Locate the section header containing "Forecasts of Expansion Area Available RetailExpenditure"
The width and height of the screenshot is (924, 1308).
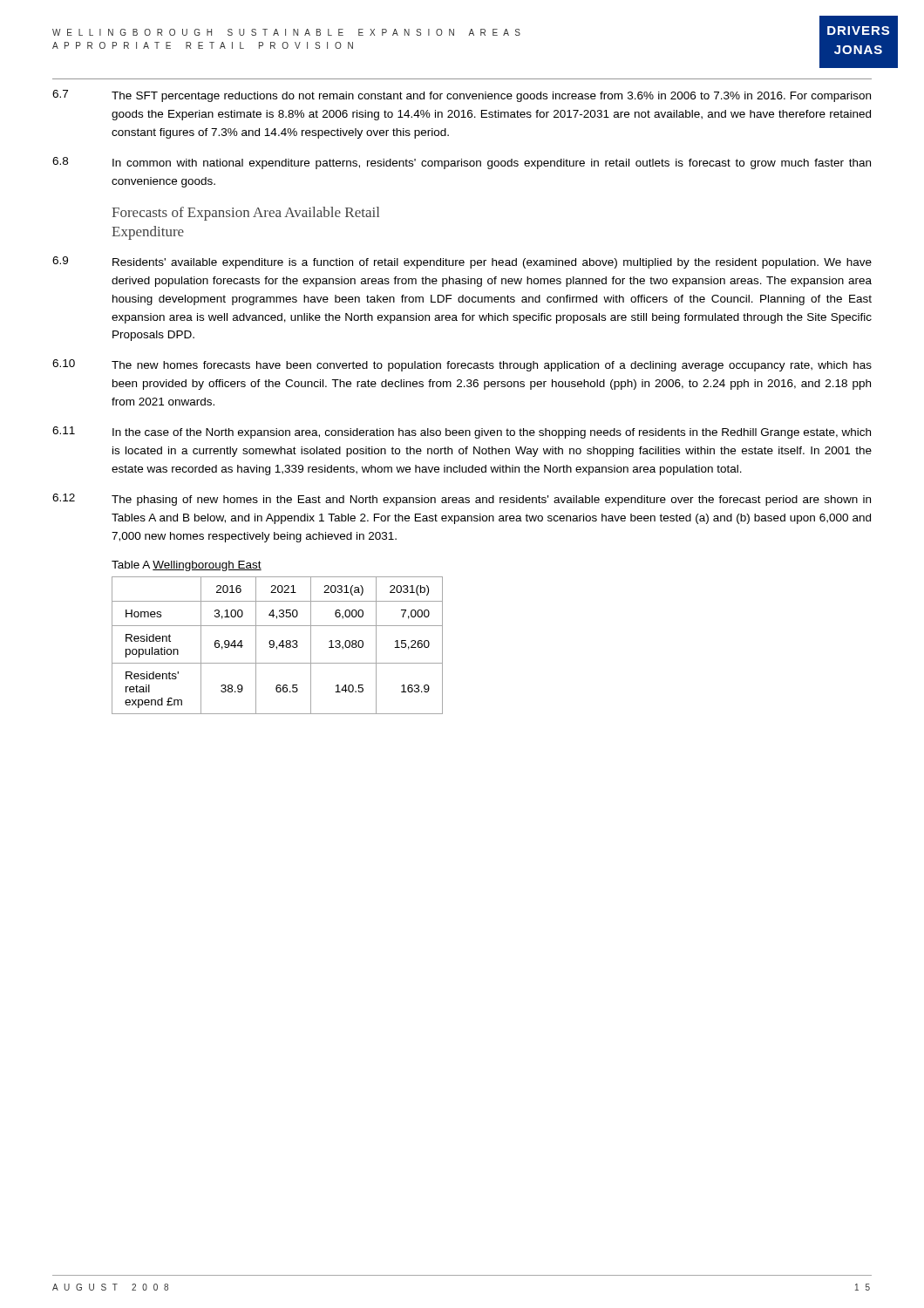245,214
